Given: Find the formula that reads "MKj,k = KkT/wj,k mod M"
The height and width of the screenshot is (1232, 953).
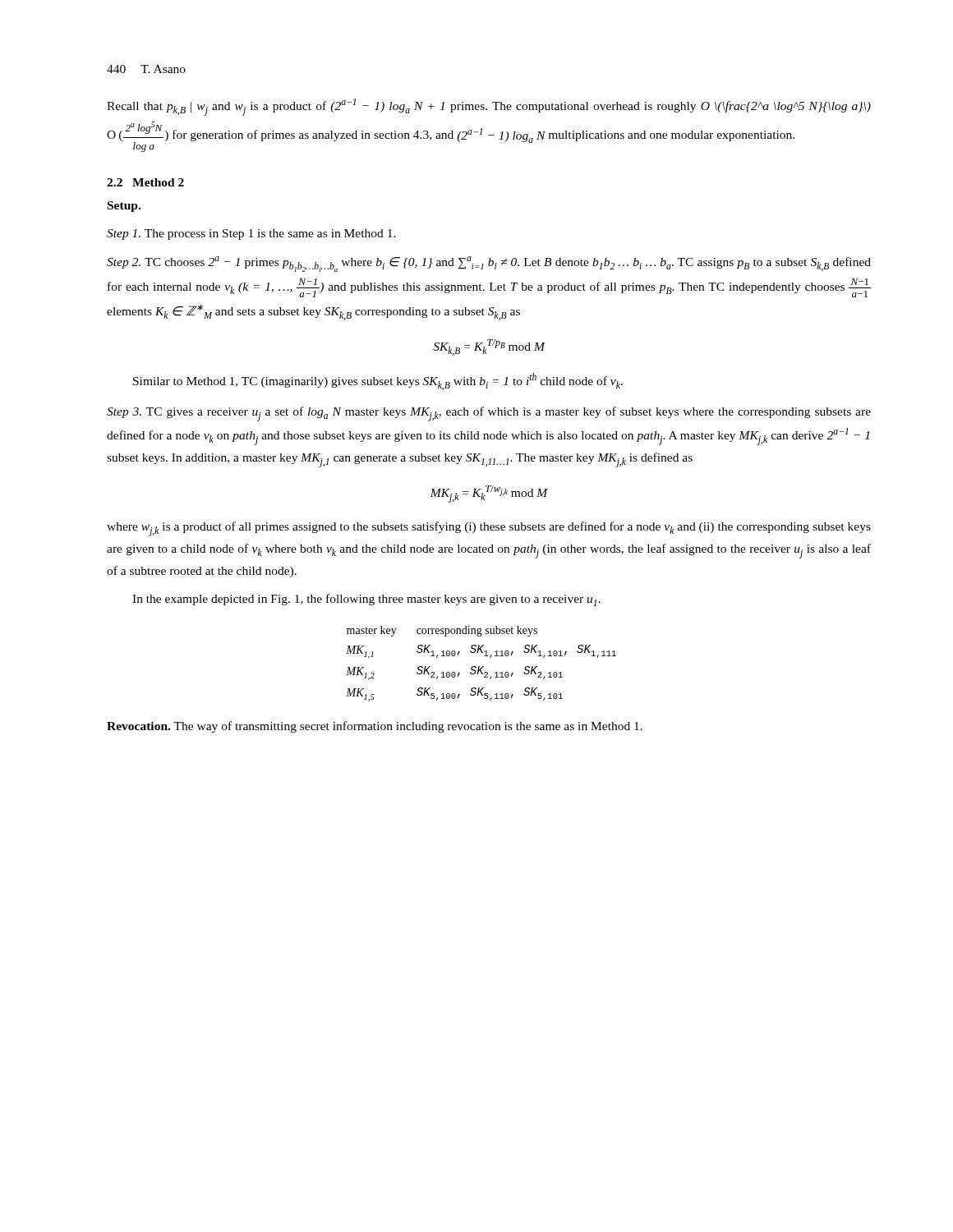Looking at the screenshot, I should coord(489,493).
